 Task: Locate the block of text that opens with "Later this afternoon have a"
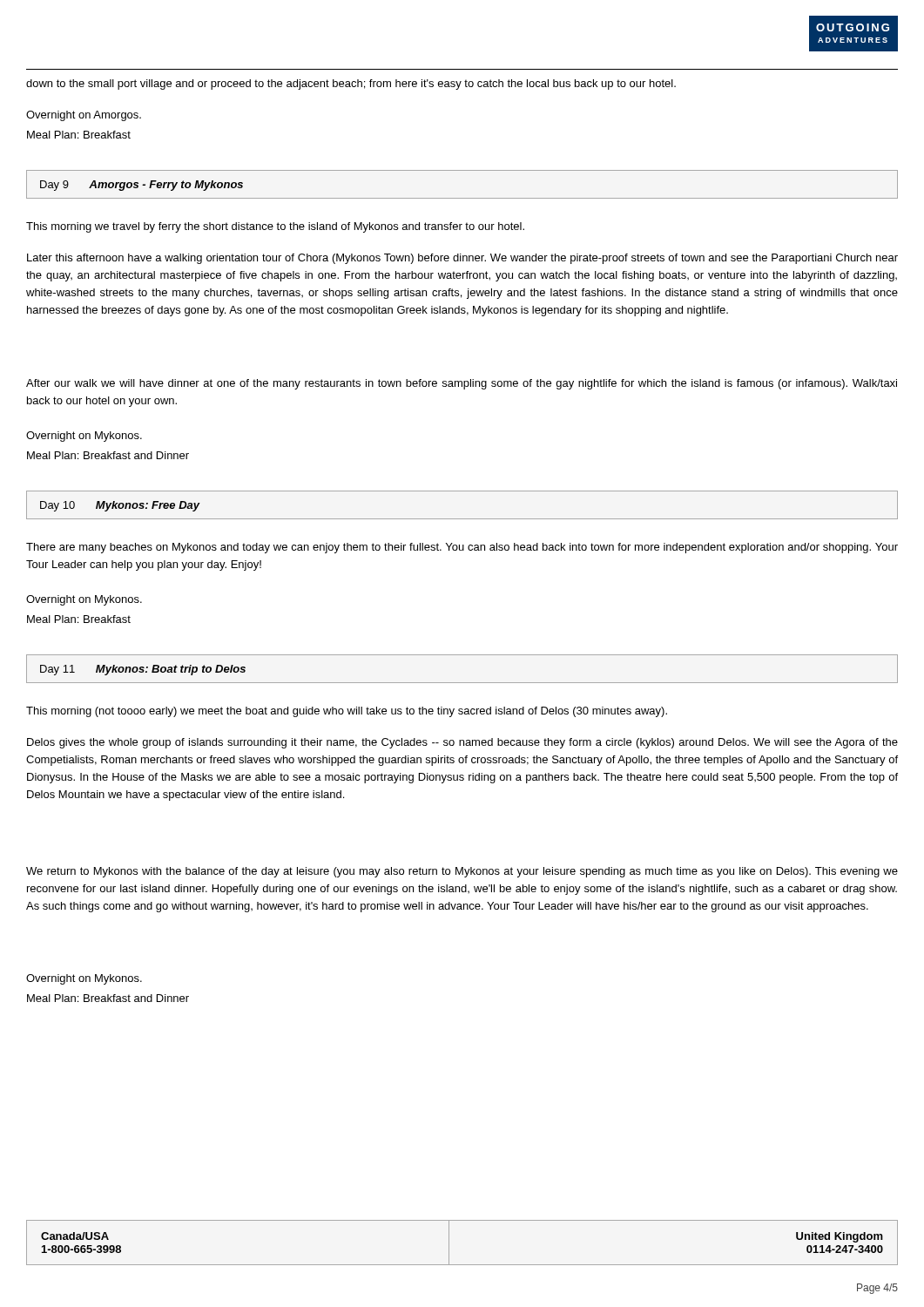tap(462, 284)
